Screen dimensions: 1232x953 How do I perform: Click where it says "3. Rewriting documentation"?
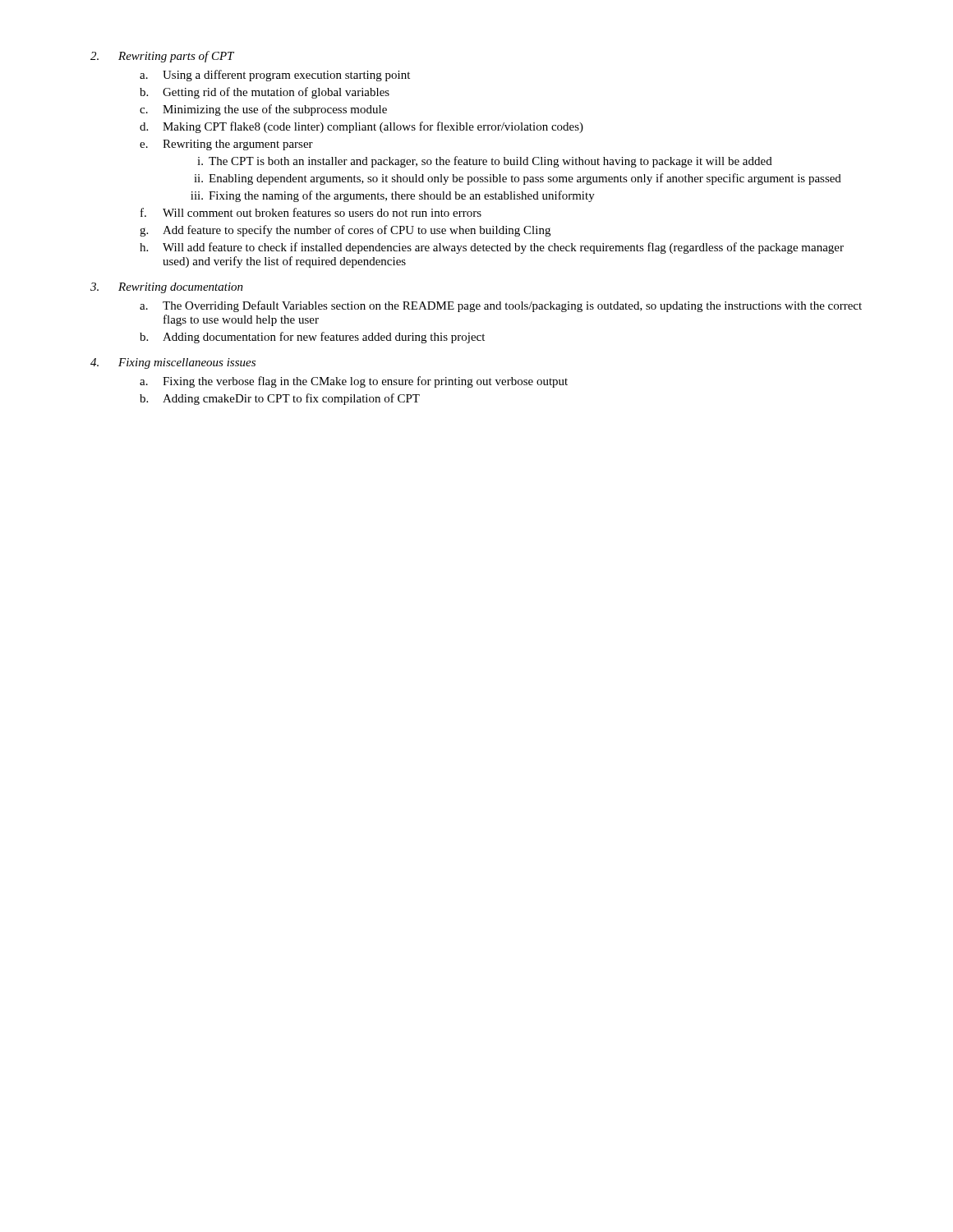coord(167,287)
